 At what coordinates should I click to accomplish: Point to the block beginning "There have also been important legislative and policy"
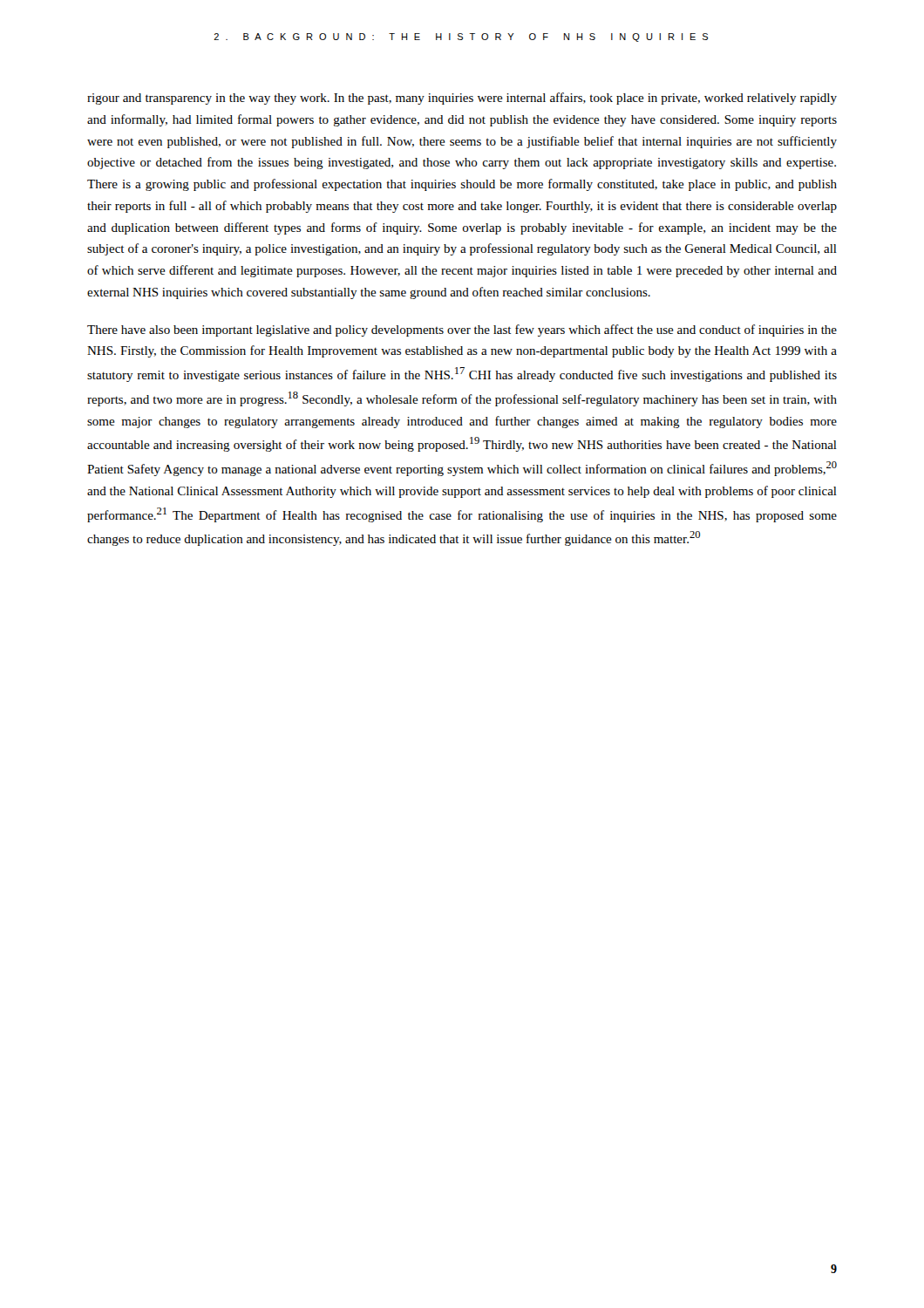(x=462, y=434)
